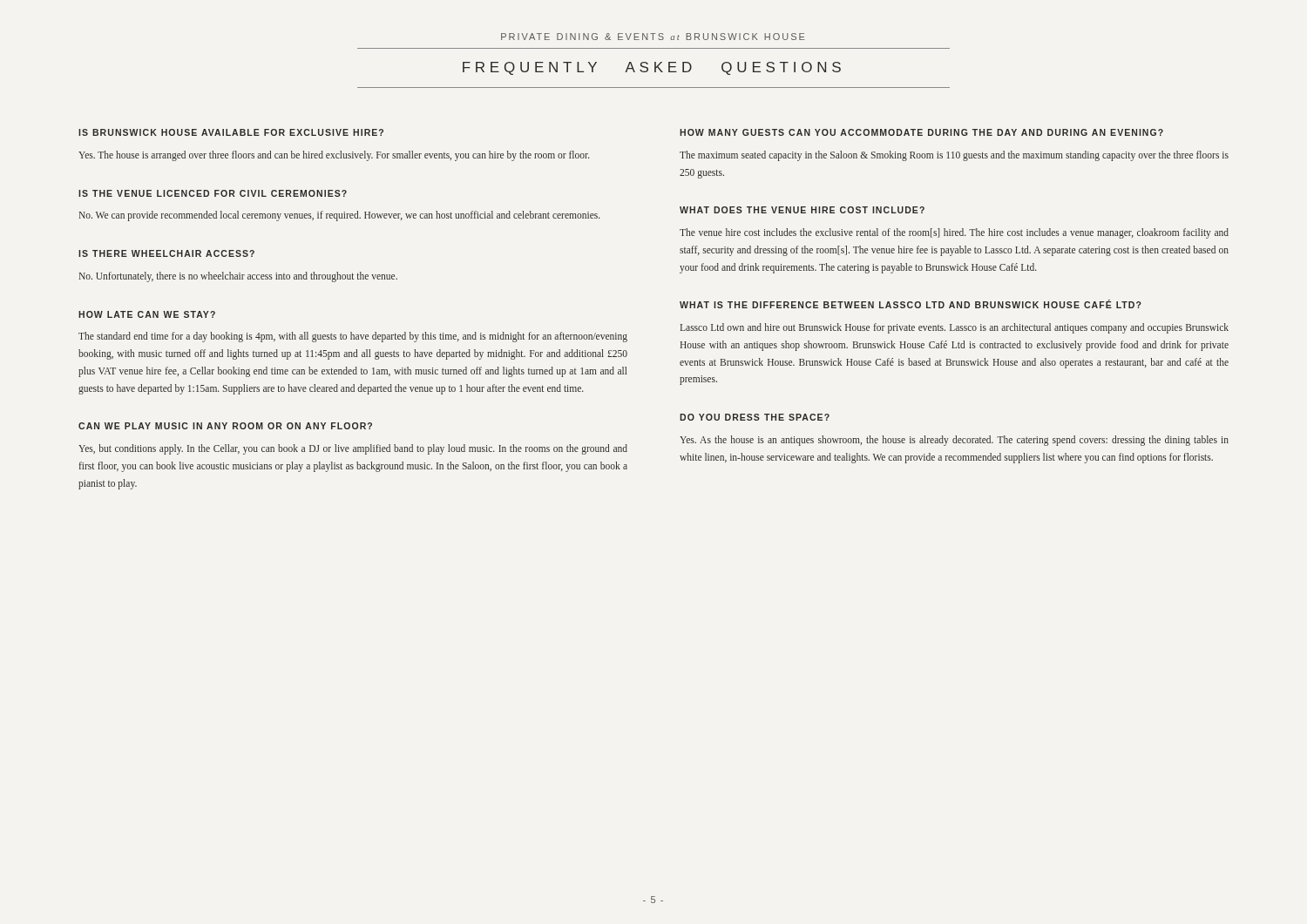This screenshot has width=1307, height=924.
Task: Where is the section header that starts "HOW LATE CAN WE"?
Action: 147,314
